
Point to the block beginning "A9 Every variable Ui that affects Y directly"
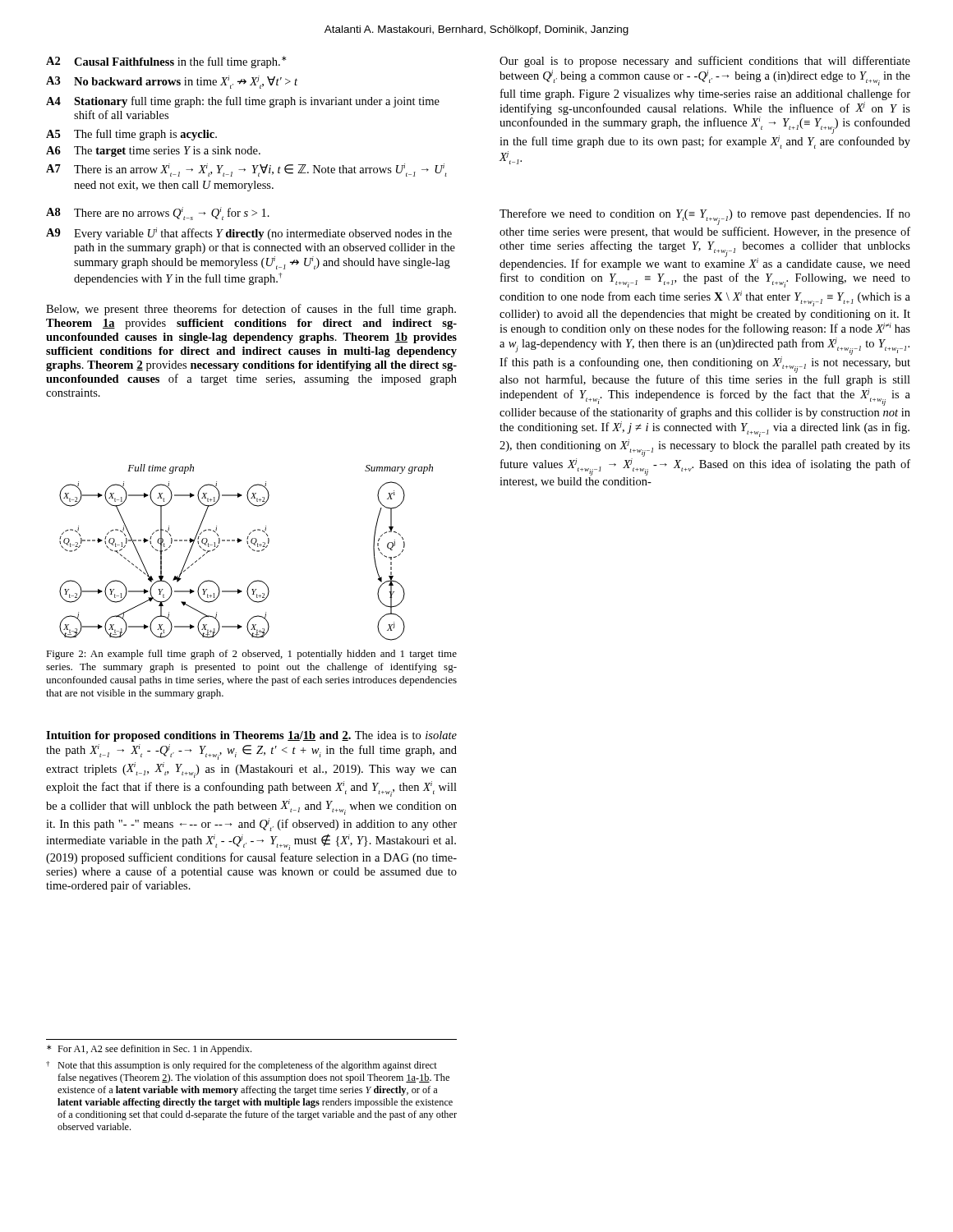[251, 256]
